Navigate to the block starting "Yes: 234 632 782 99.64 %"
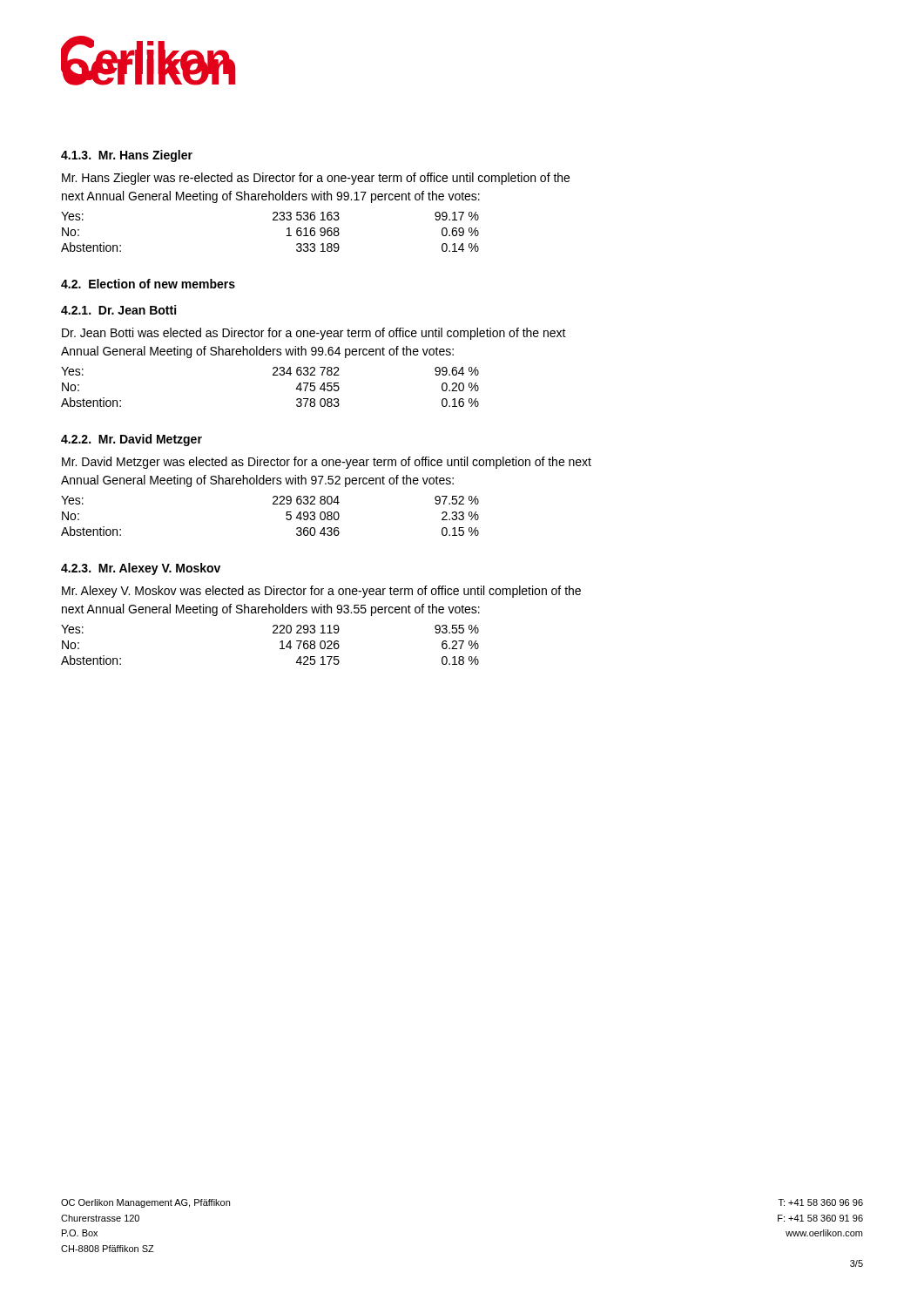The height and width of the screenshot is (1307, 924). pyautogui.click(x=270, y=371)
